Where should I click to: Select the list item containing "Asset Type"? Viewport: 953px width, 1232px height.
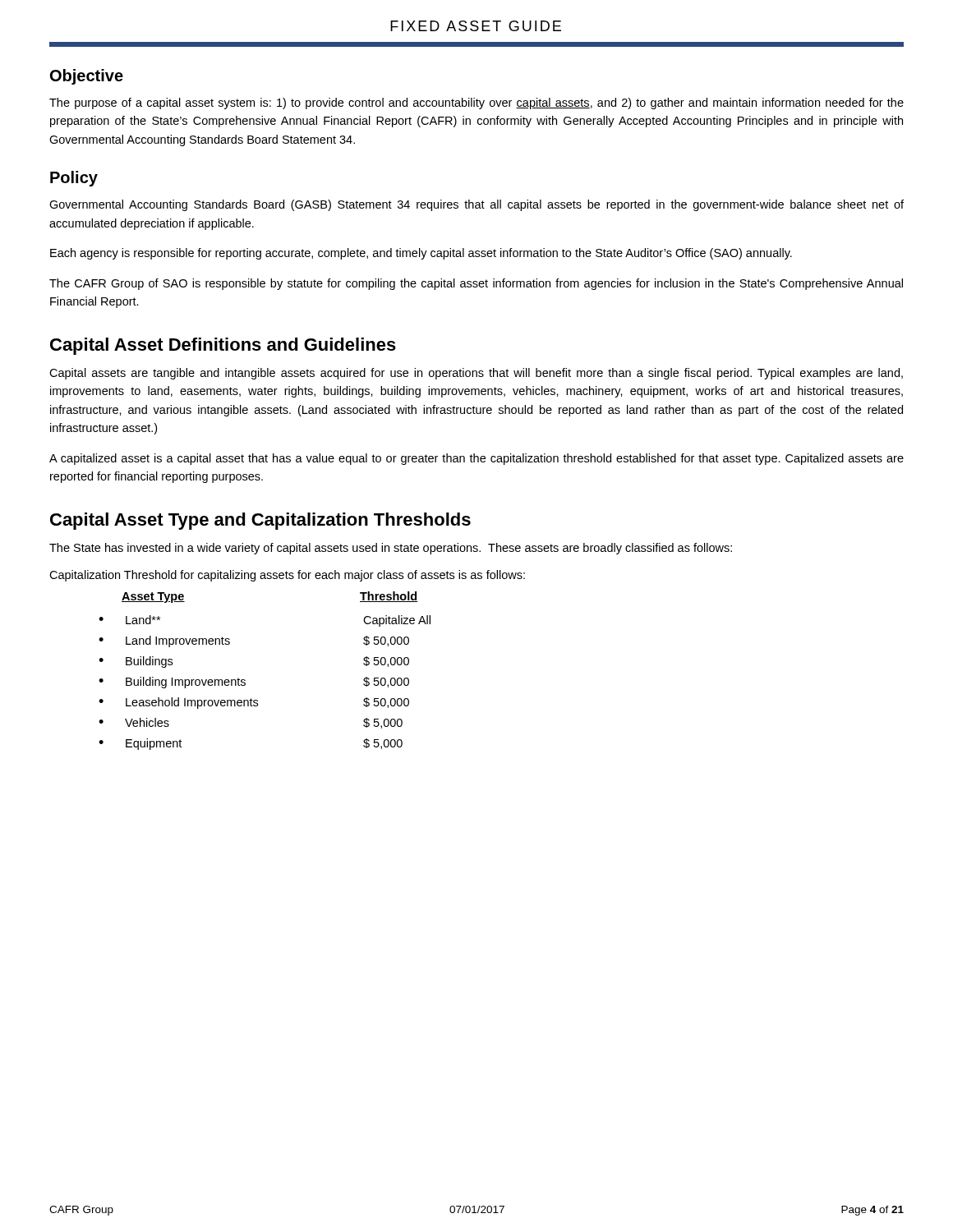click(153, 596)
